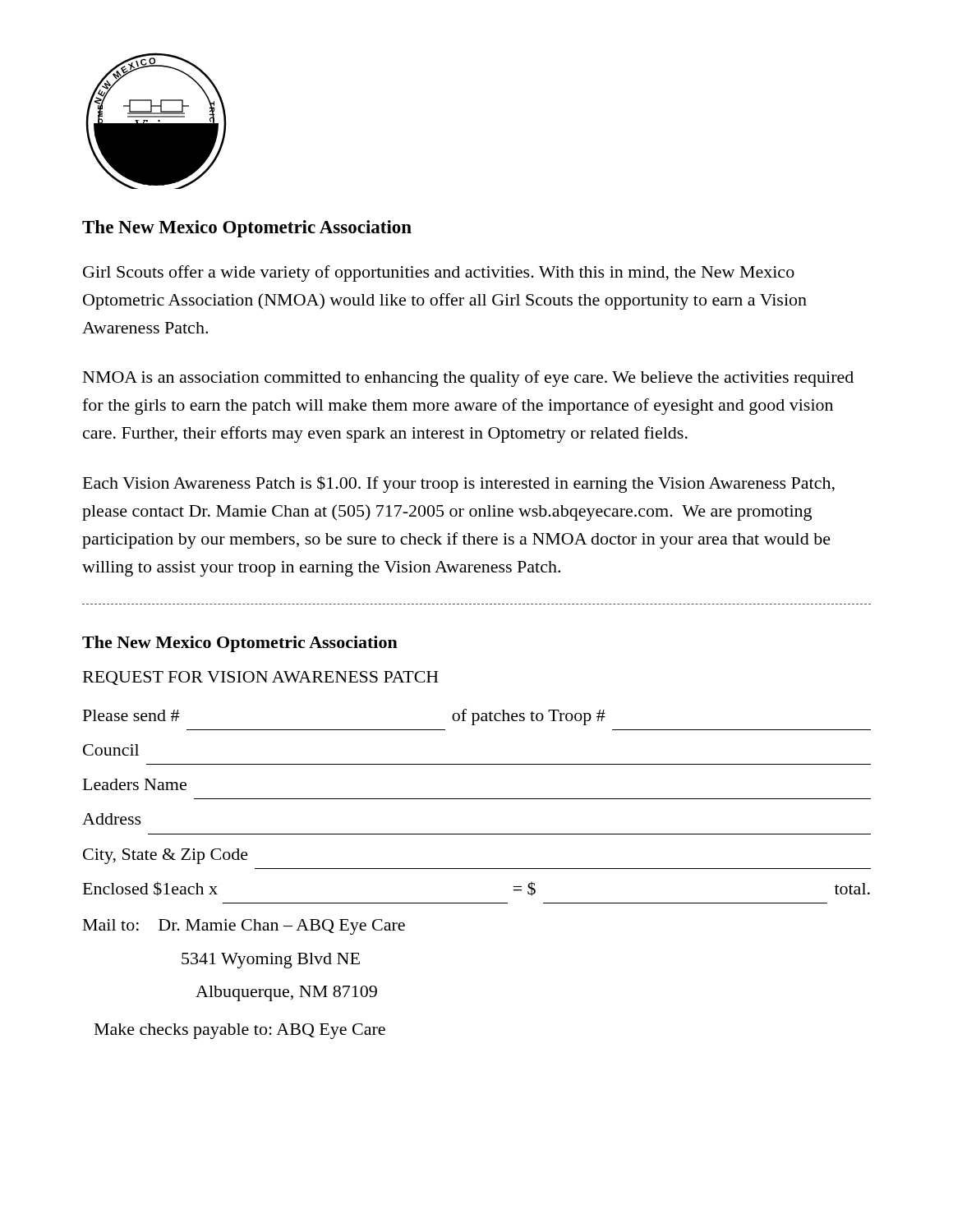Find the block starting "Leaders Name"
Image resolution: width=953 pixels, height=1232 pixels.
135,784
